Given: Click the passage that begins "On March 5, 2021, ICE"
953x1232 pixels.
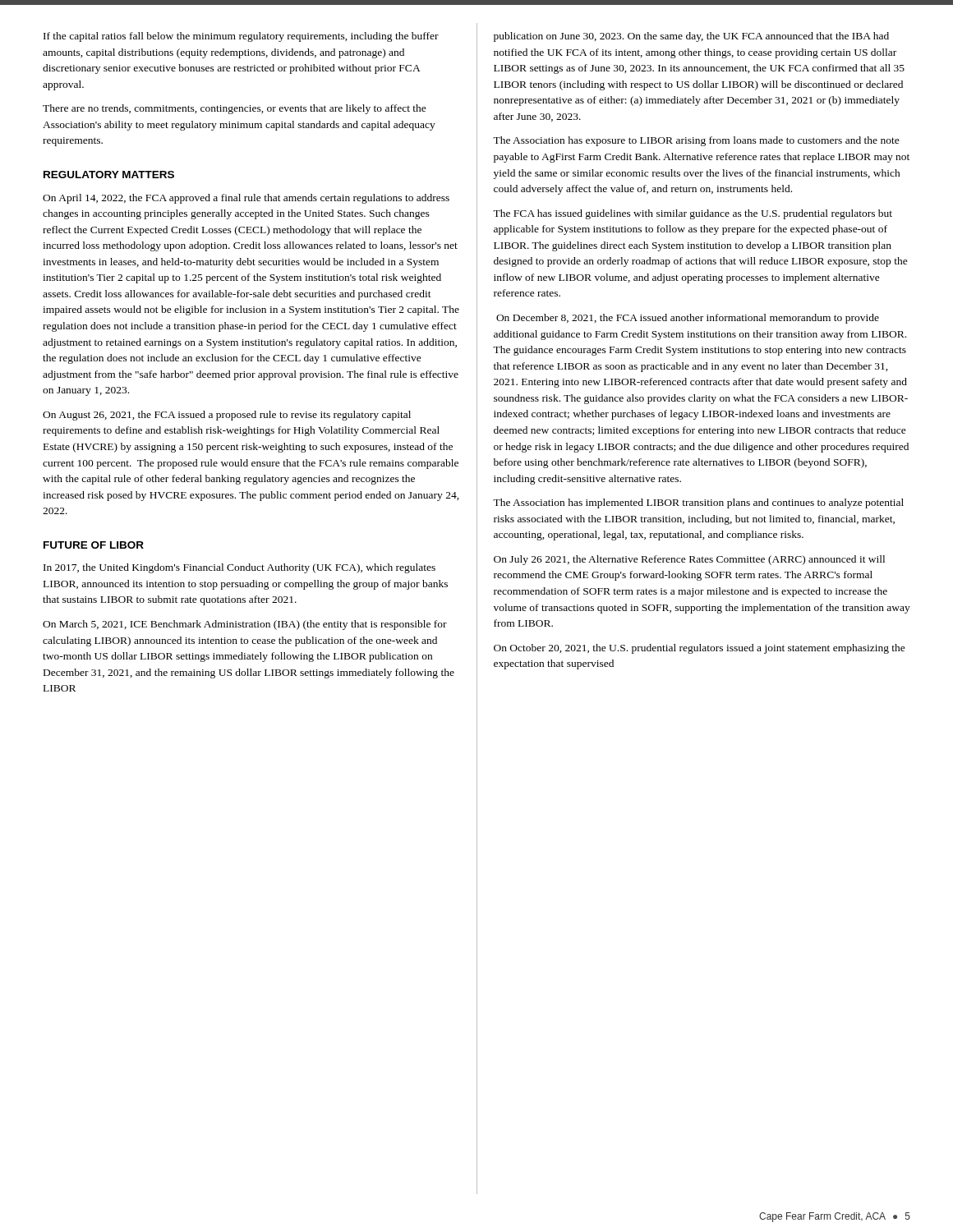Looking at the screenshot, I should click(x=248, y=656).
